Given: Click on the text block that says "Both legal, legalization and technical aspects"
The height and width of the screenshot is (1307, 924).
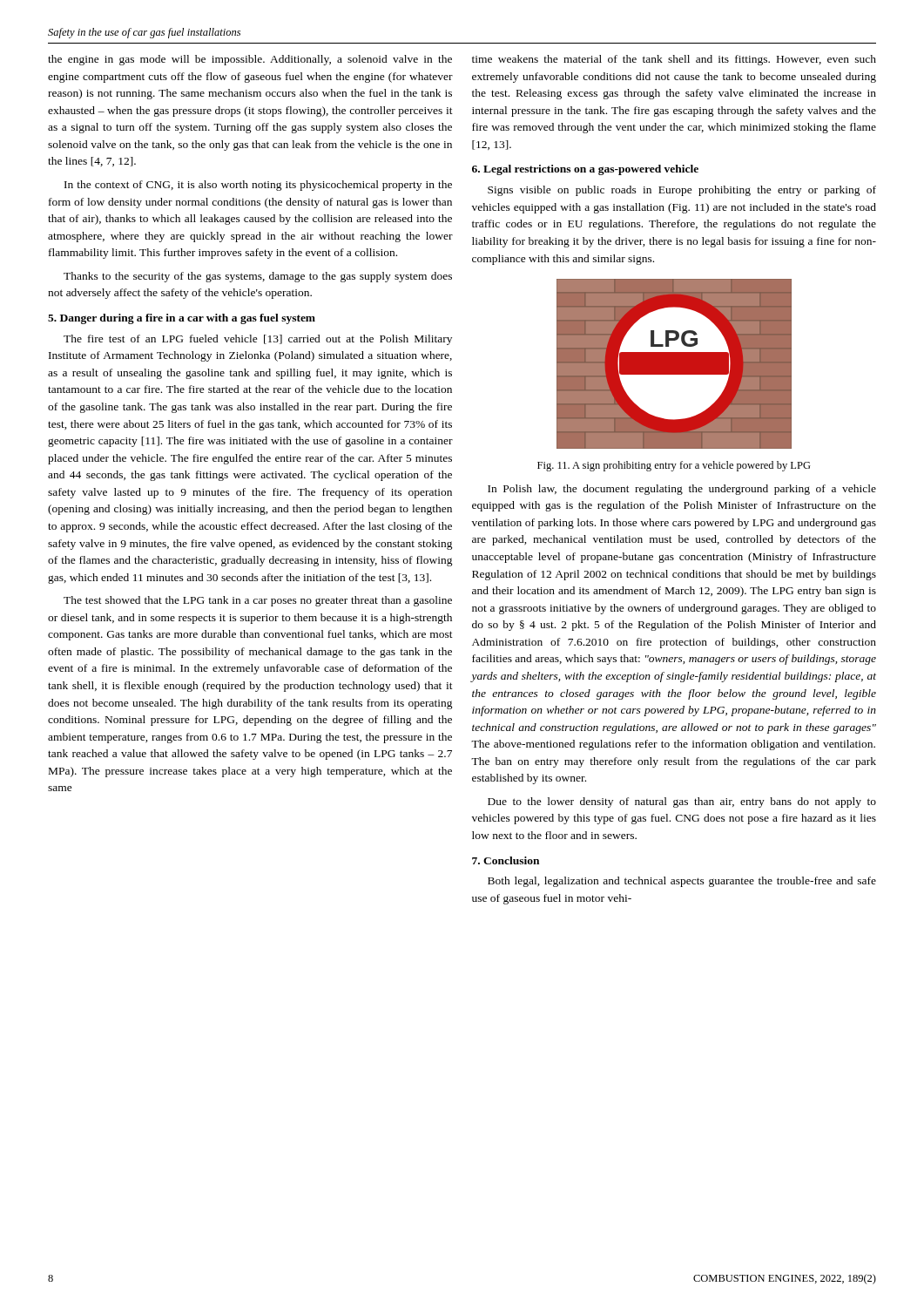Looking at the screenshot, I should coord(674,889).
